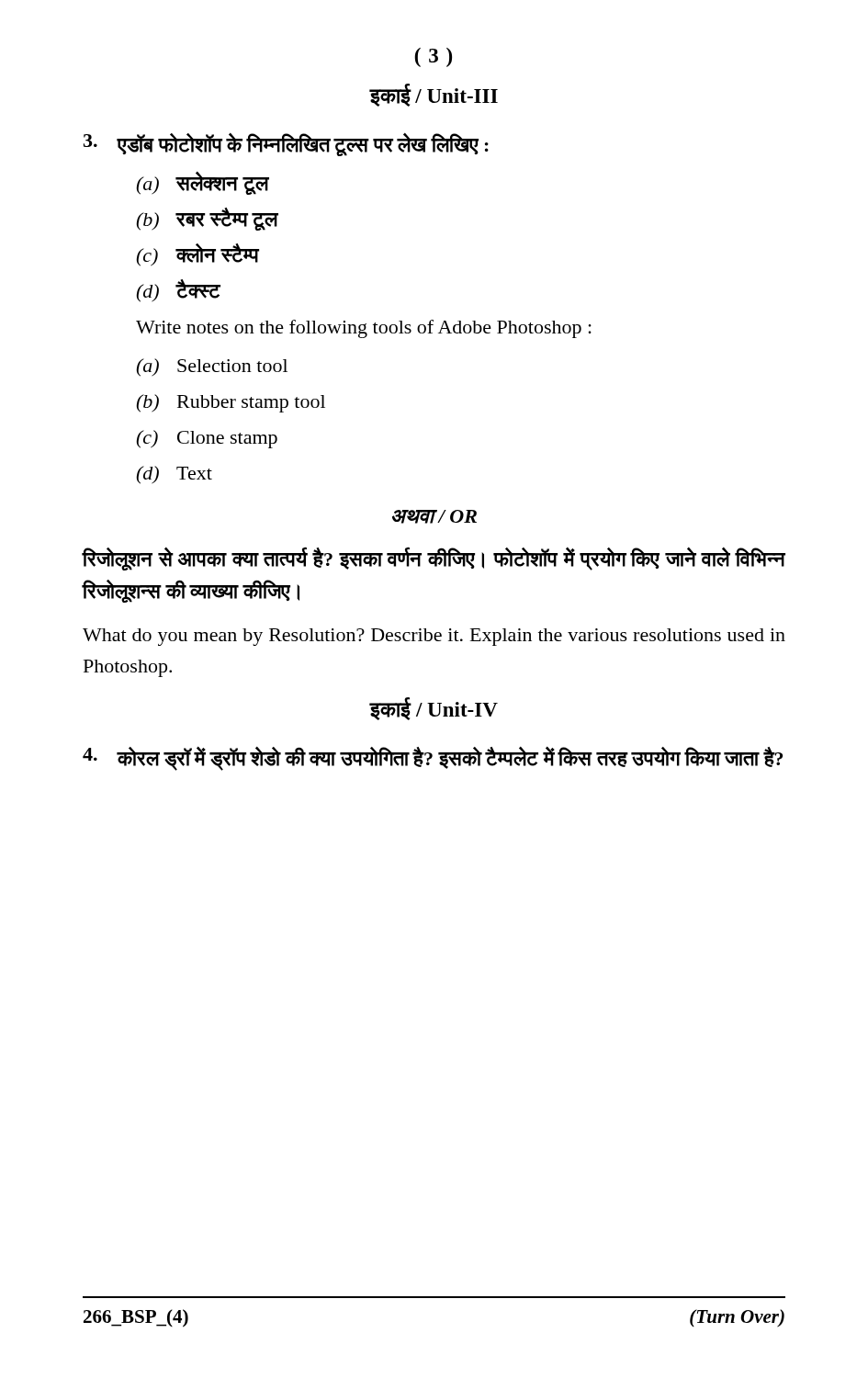Locate the block starting "4. कोरल ड्रॉ में ड्रॉप शेडो"
The height and width of the screenshot is (1378, 868).
pos(434,758)
